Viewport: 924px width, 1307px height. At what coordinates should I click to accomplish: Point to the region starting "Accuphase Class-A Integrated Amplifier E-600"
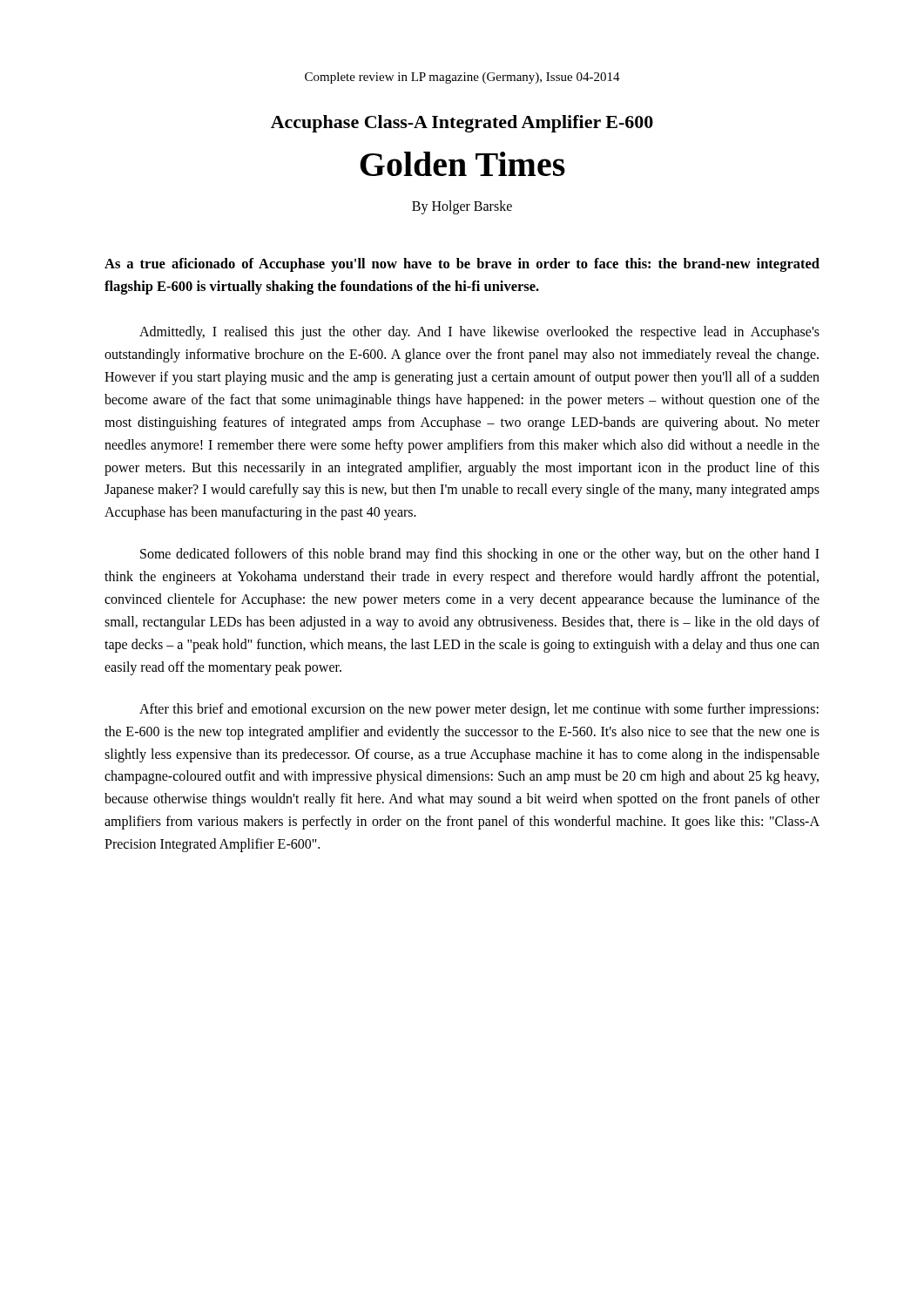462,122
